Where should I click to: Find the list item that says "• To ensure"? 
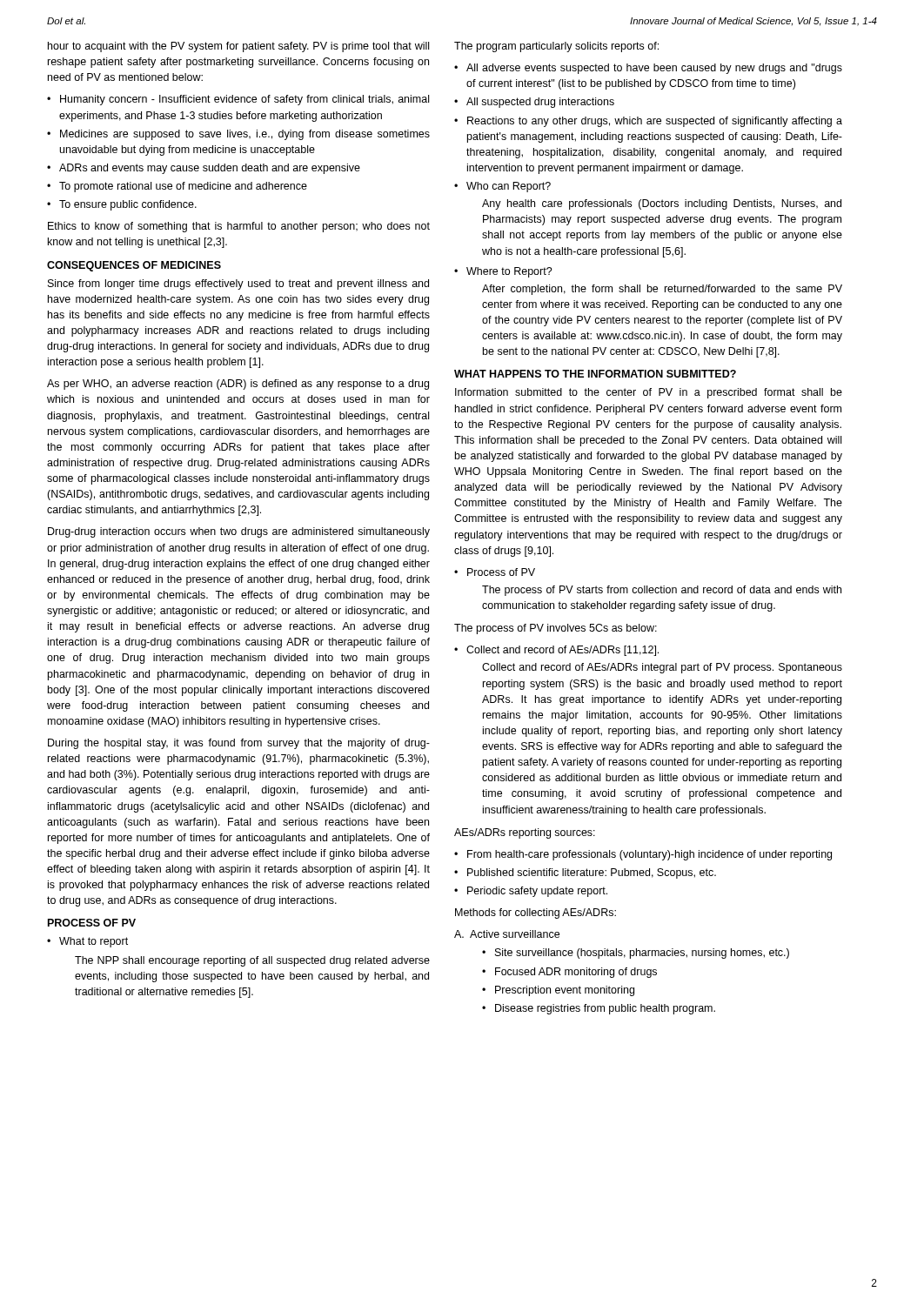tap(122, 205)
